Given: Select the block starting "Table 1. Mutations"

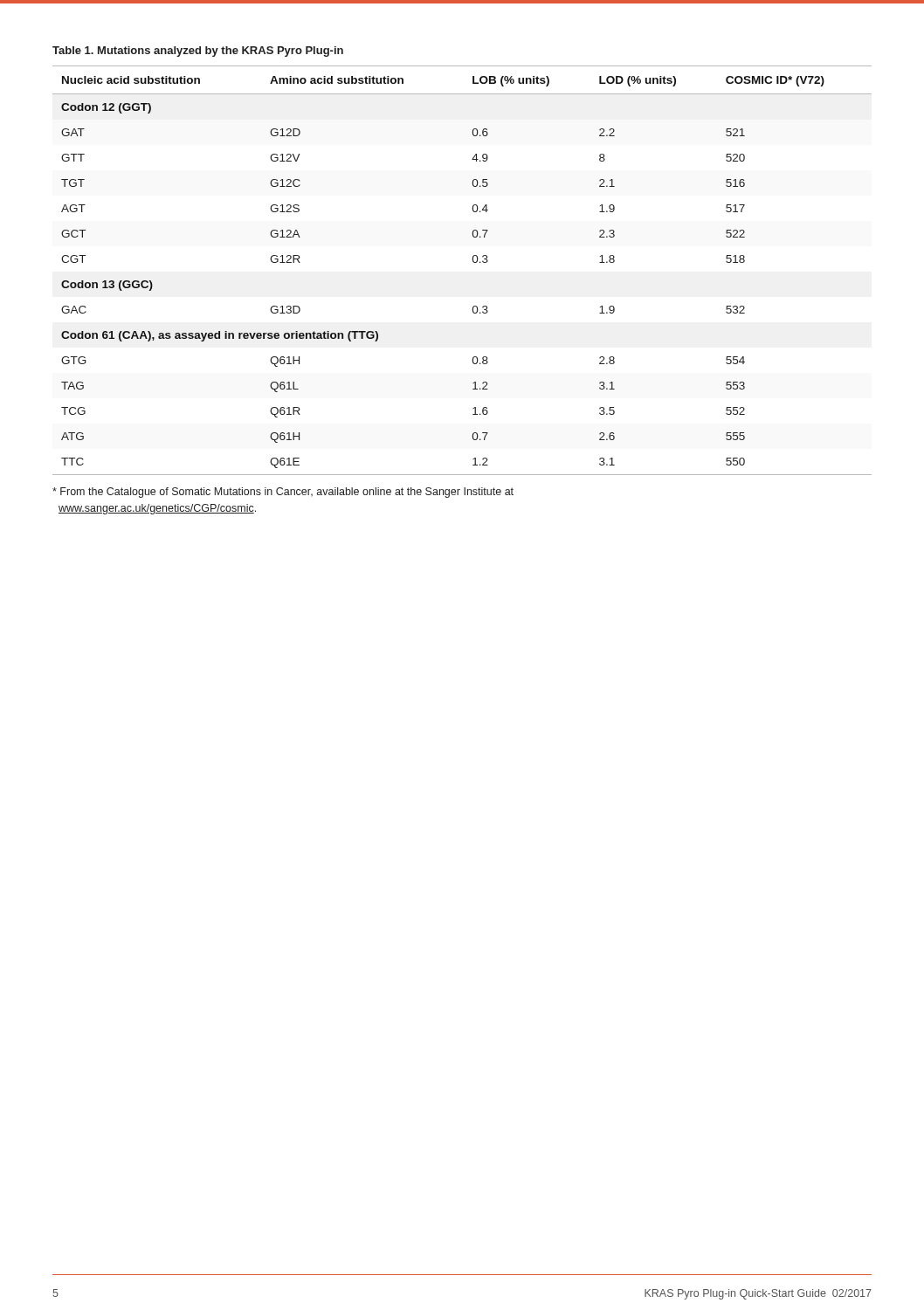Looking at the screenshot, I should click(x=198, y=50).
